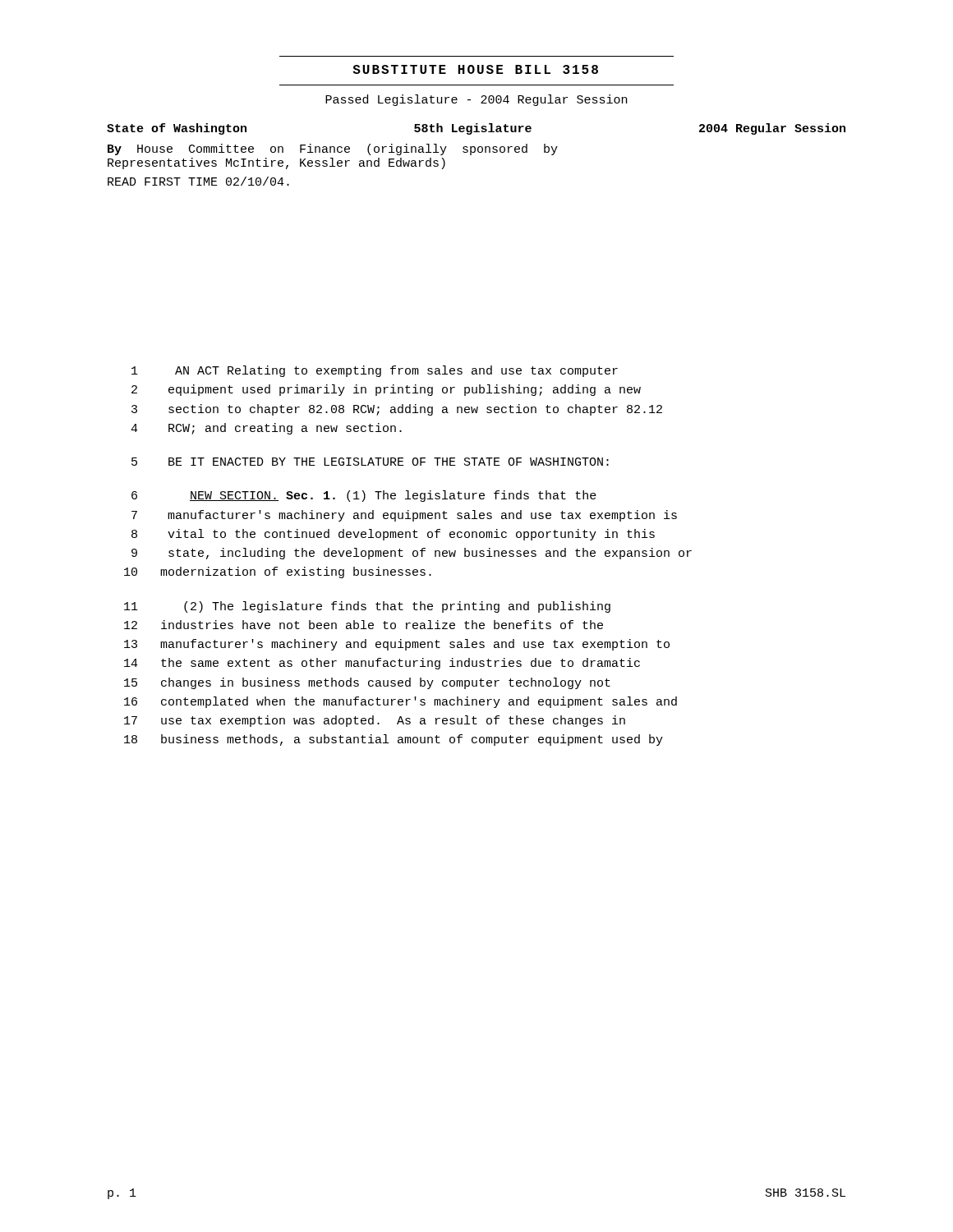Image resolution: width=953 pixels, height=1232 pixels.
Task: Select the list item containing "5 BE IT ENACTED BY THE LEGISLATURE"
Action: 476,463
